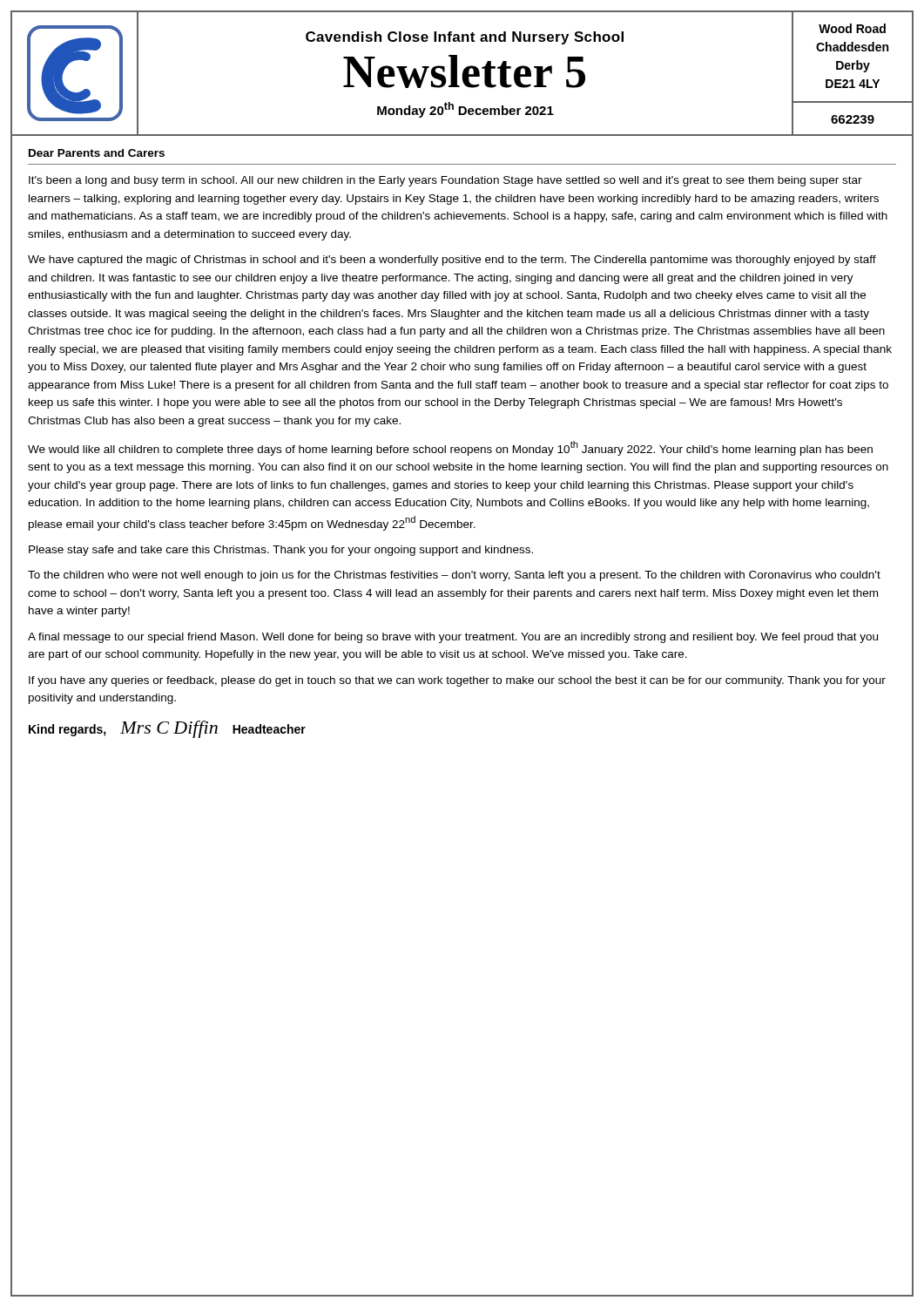Click on the text block with the text "We would like all children to"
924x1307 pixels.
(x=458, y=485)
